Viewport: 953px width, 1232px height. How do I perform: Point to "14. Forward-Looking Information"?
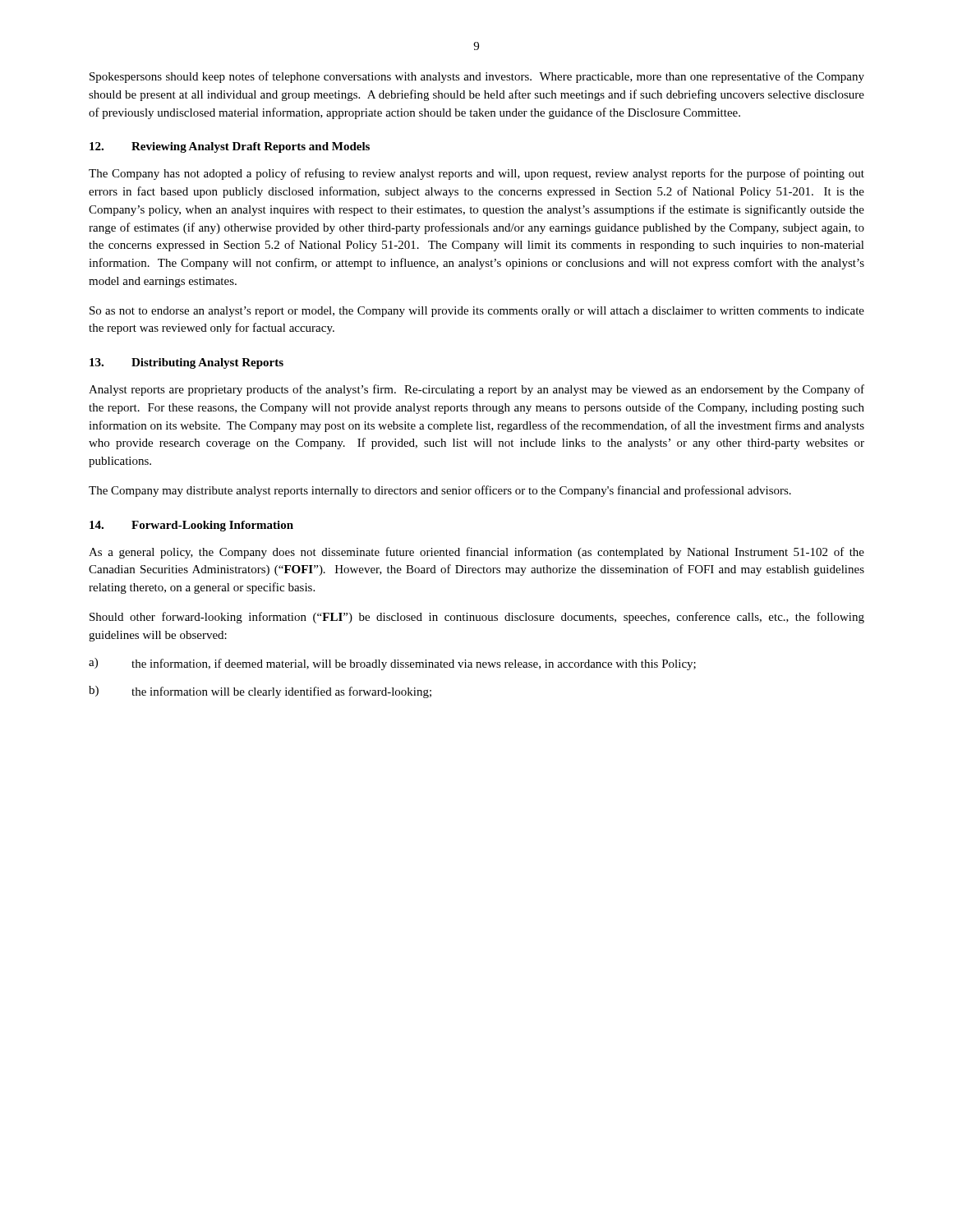191,525
